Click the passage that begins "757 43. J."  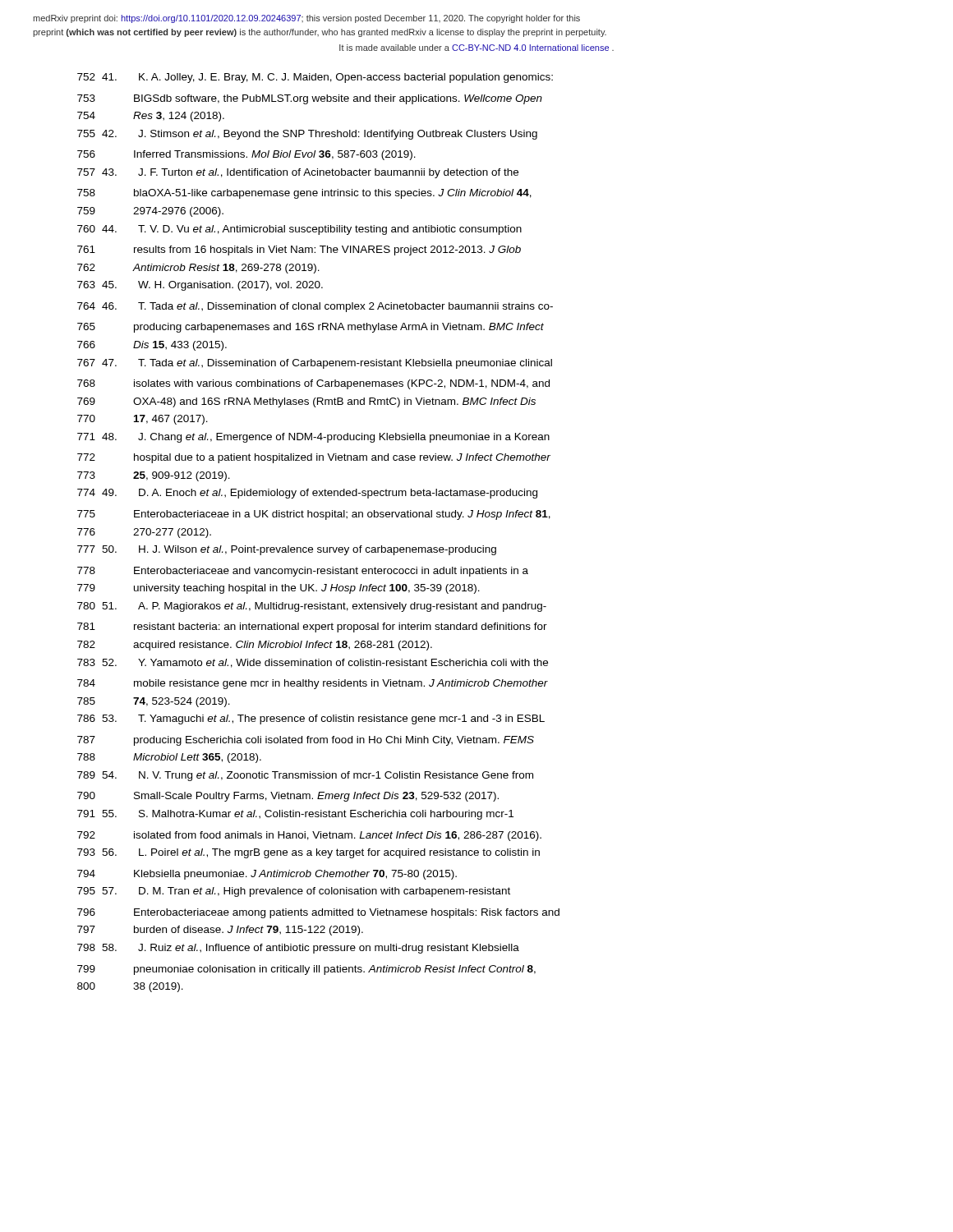point(476,192)
